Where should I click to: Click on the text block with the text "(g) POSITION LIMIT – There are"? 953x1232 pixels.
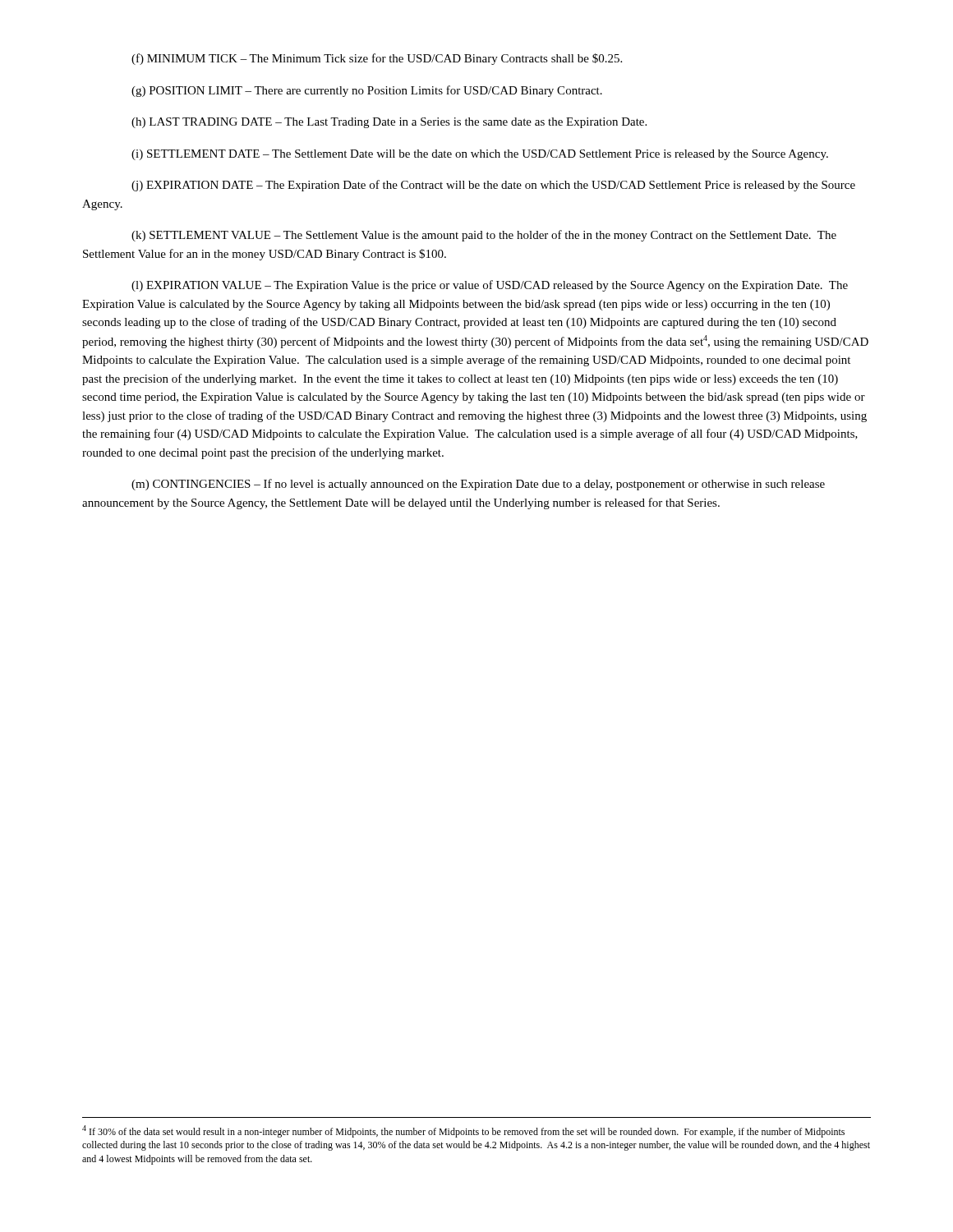[x=367, y=90]
